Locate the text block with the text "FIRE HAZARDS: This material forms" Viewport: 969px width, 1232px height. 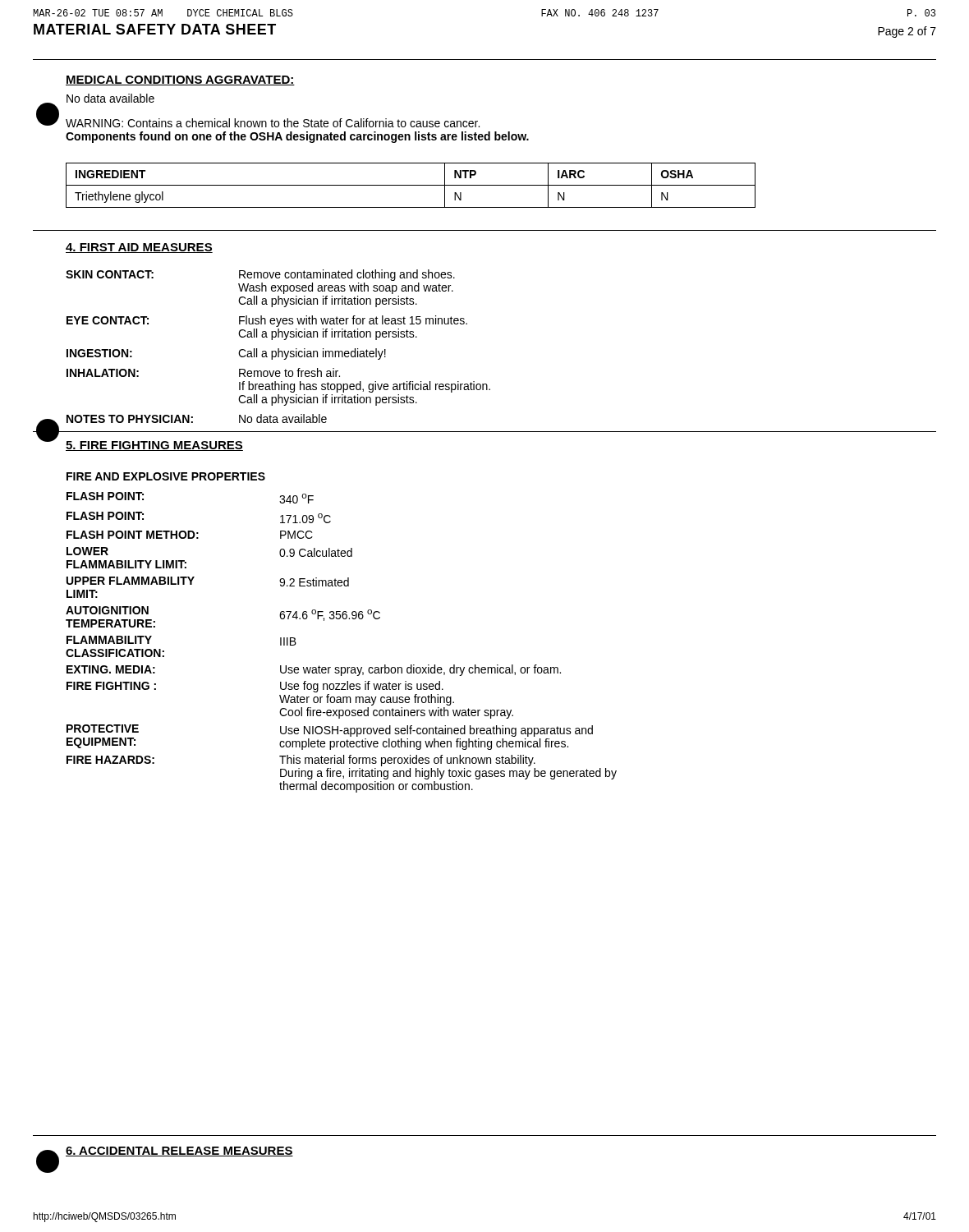coord(341,773)
